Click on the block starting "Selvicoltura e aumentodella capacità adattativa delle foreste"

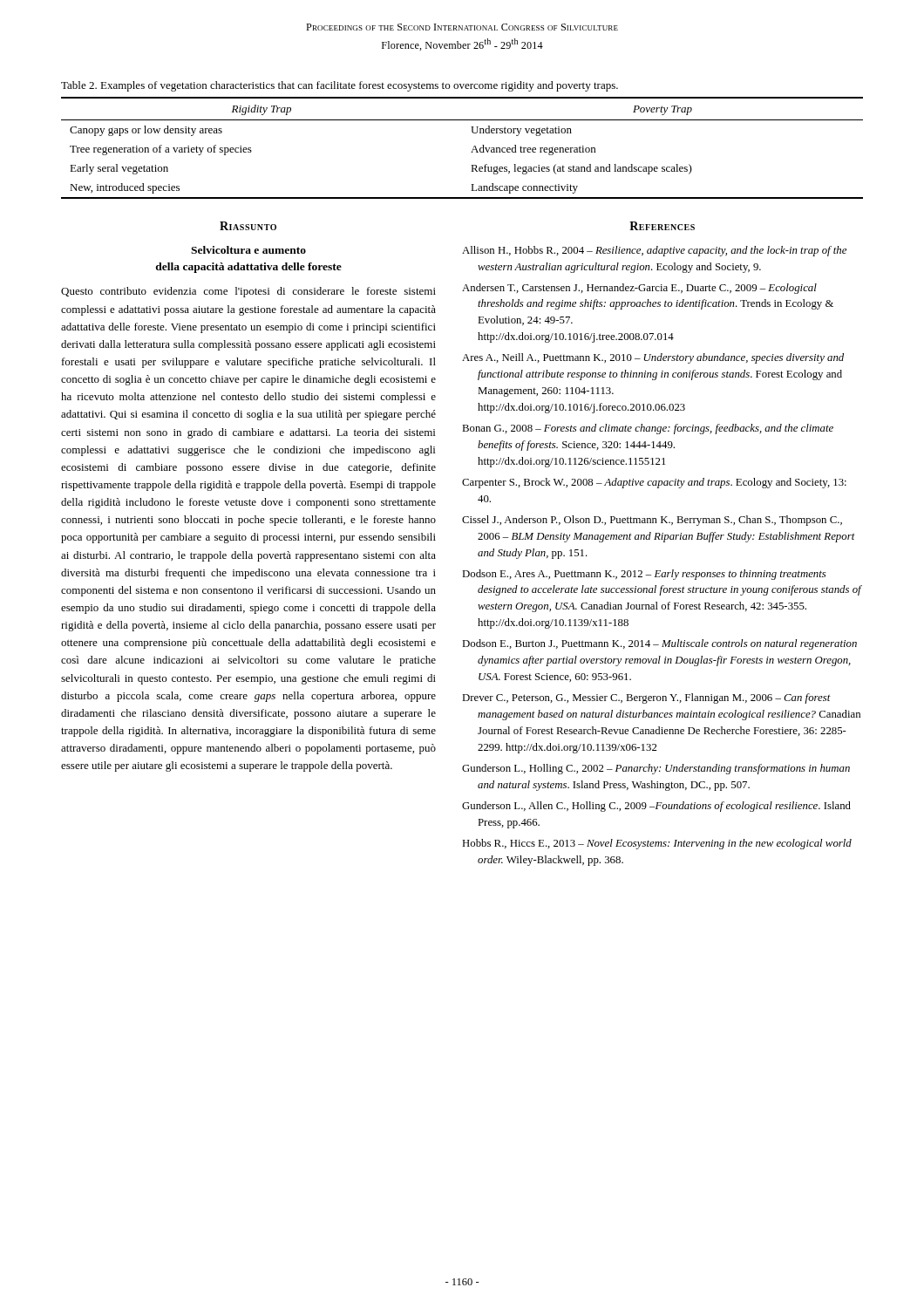pyautogui.click(x=248, y=258)
